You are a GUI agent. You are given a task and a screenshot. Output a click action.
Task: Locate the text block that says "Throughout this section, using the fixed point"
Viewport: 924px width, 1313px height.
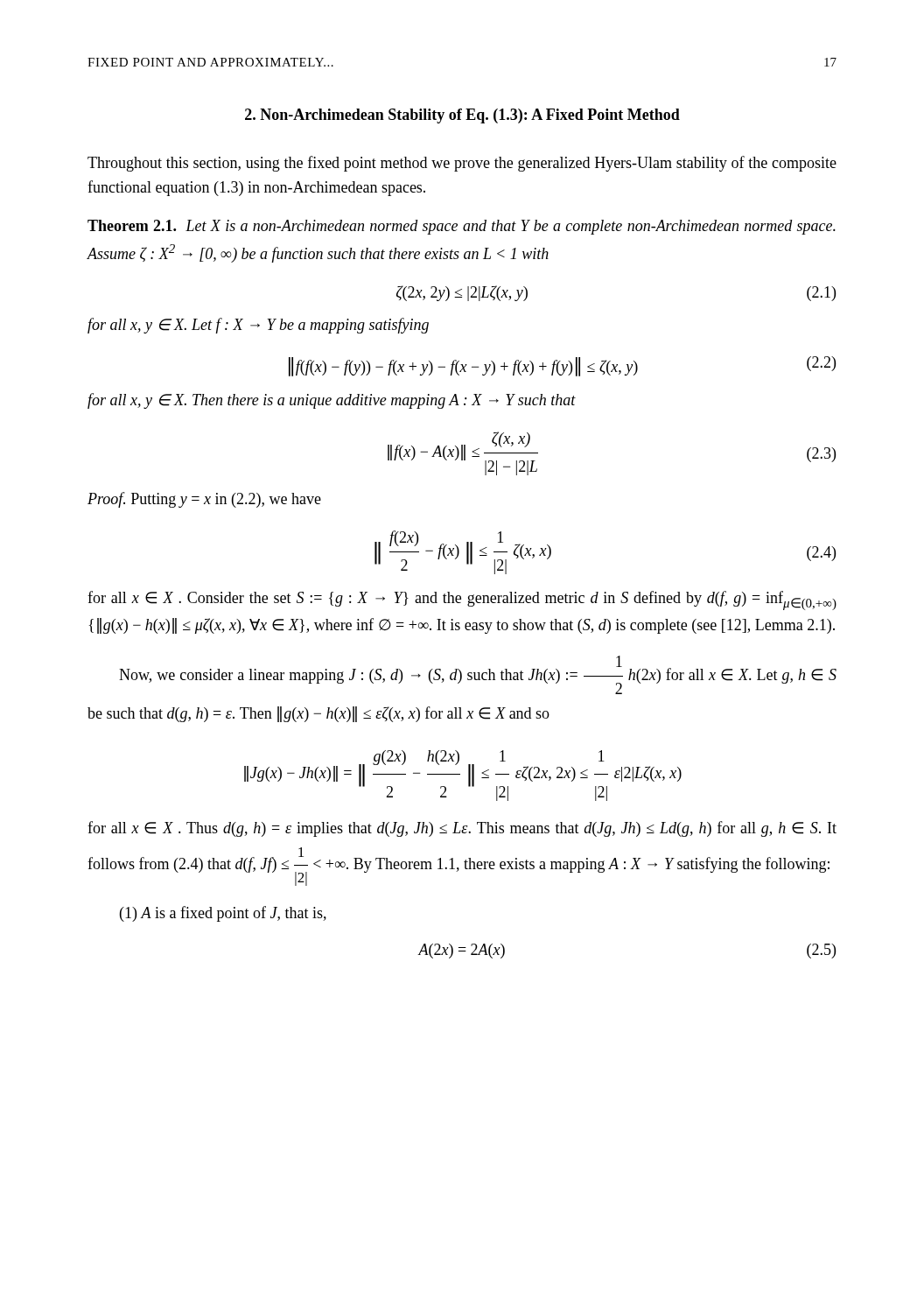click(x=462, y=175)
